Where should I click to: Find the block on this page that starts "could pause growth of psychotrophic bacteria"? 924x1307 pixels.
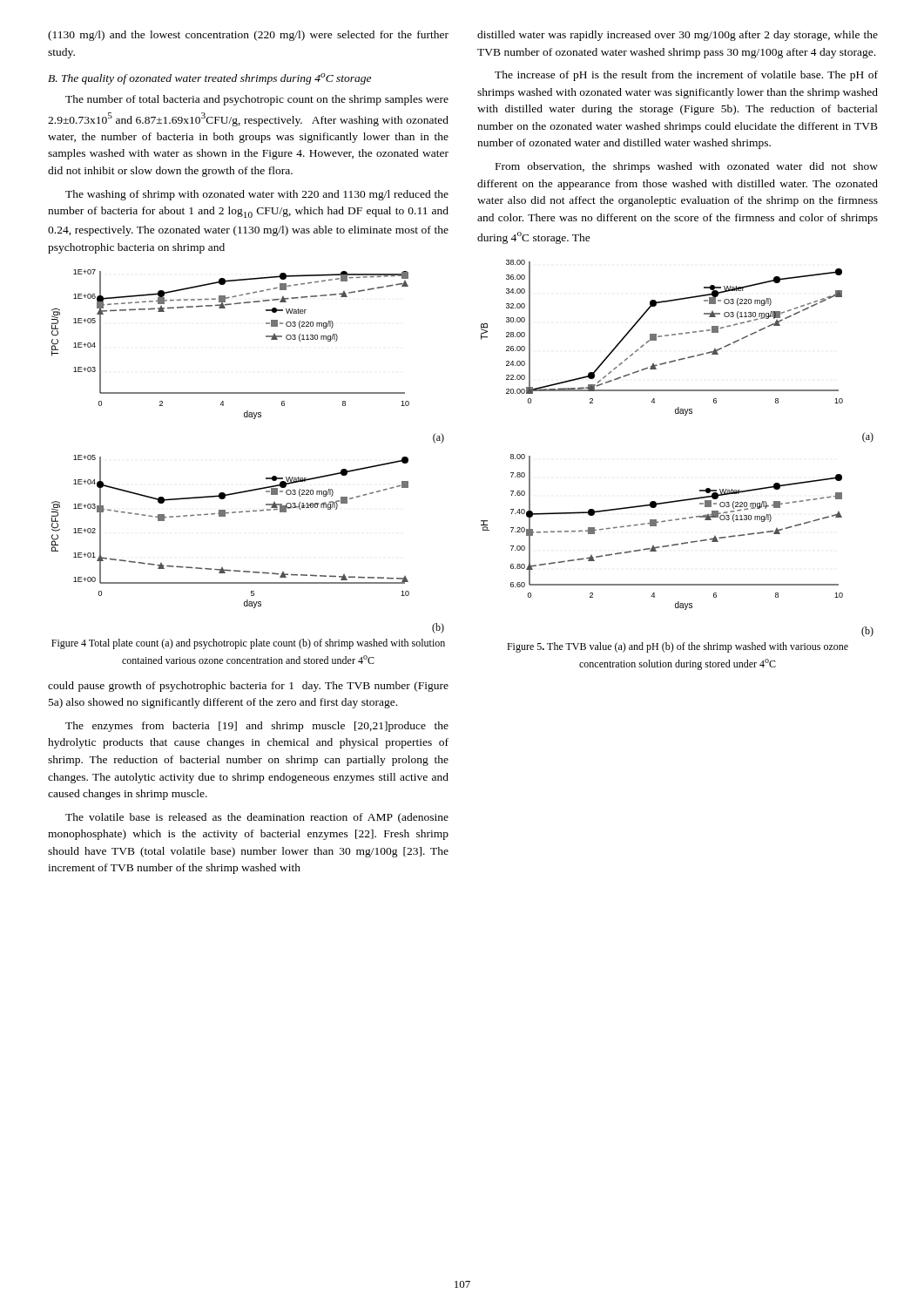(x=248, y=777)
